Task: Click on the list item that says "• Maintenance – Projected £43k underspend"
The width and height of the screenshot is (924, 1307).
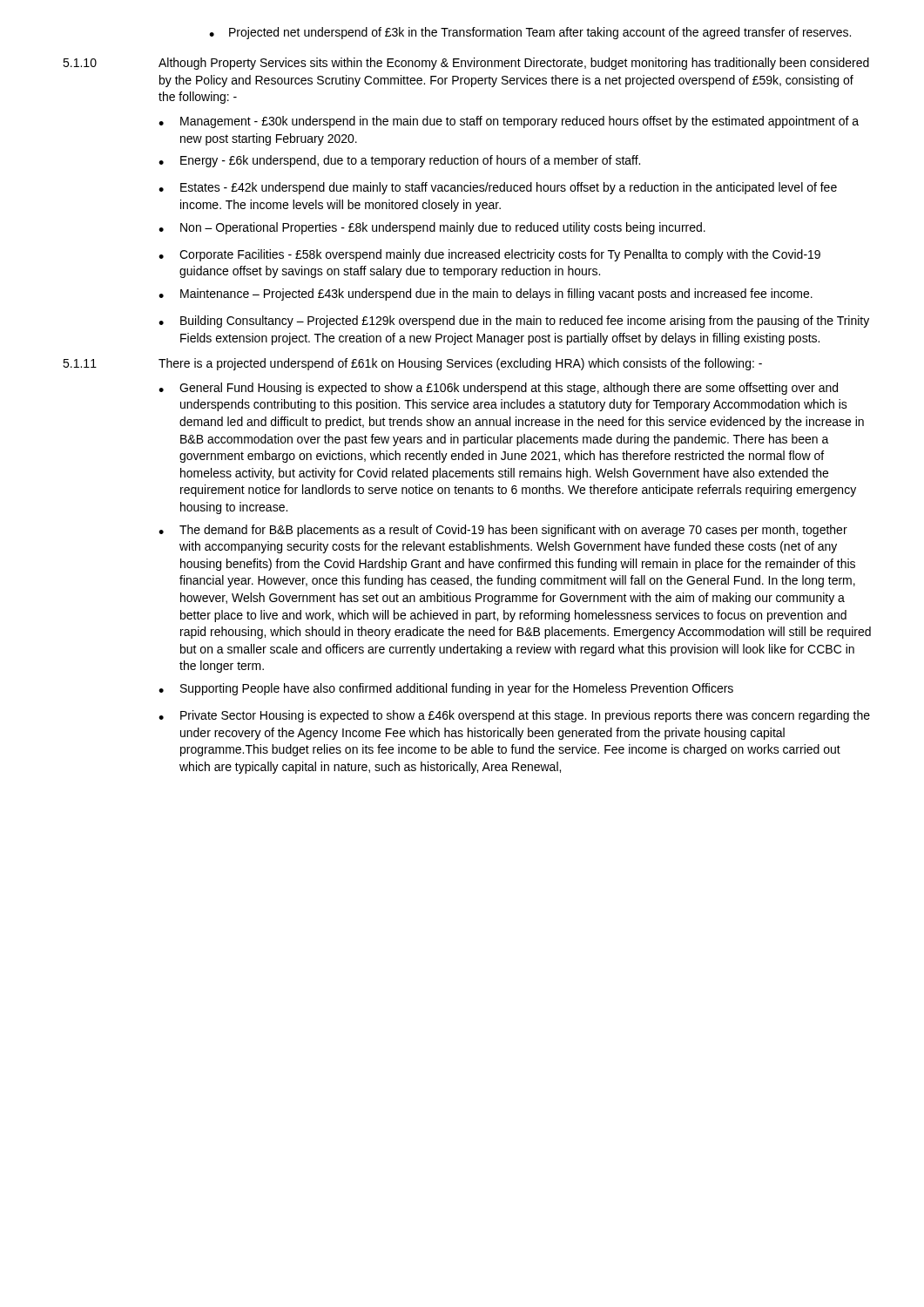Action: [x=515, y=297]
